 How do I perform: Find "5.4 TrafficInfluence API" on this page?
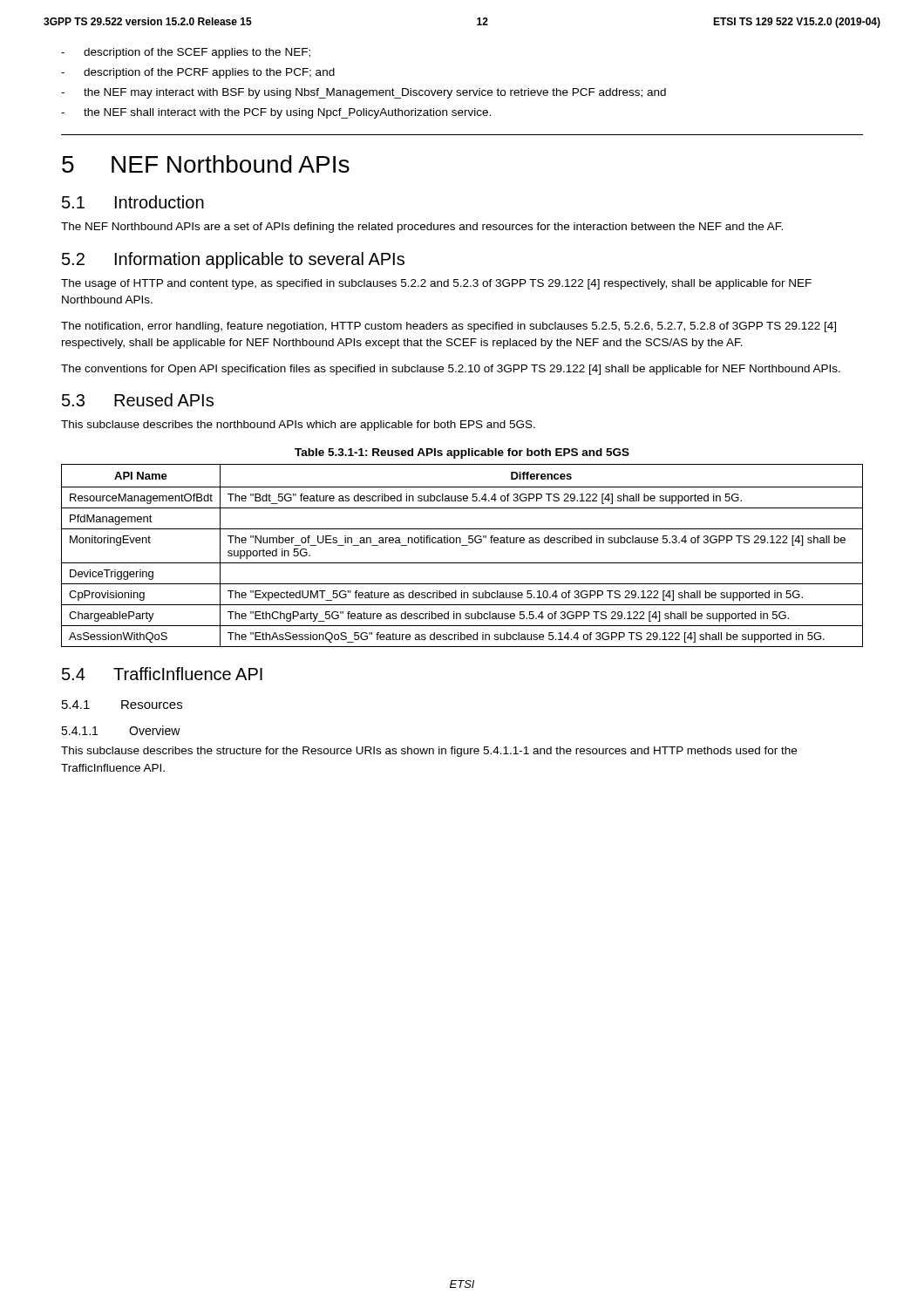pyautogui.click(x=162, y=674)
